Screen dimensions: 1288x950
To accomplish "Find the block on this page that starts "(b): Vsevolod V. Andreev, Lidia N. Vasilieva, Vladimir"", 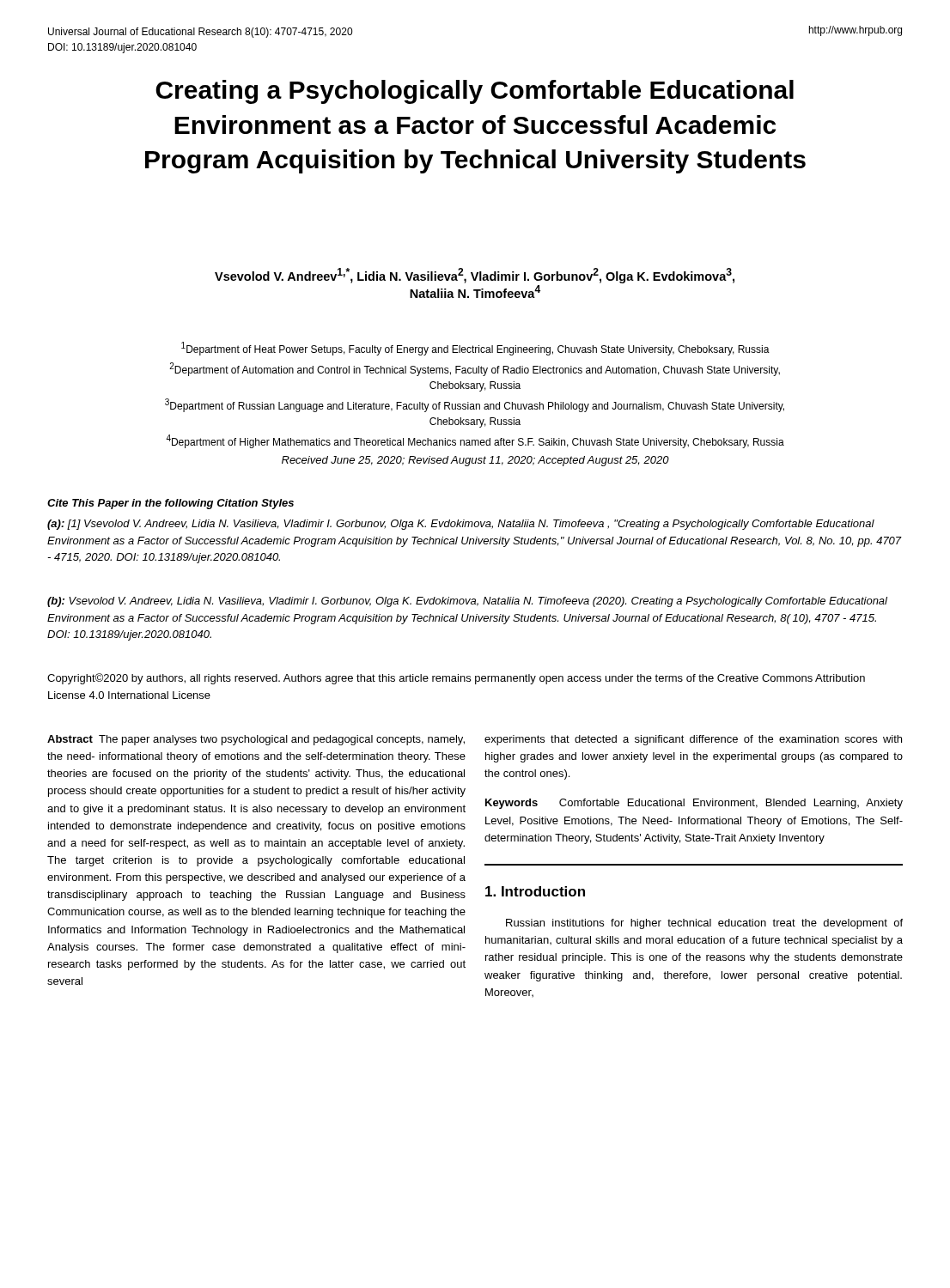I will pos(467,617).
